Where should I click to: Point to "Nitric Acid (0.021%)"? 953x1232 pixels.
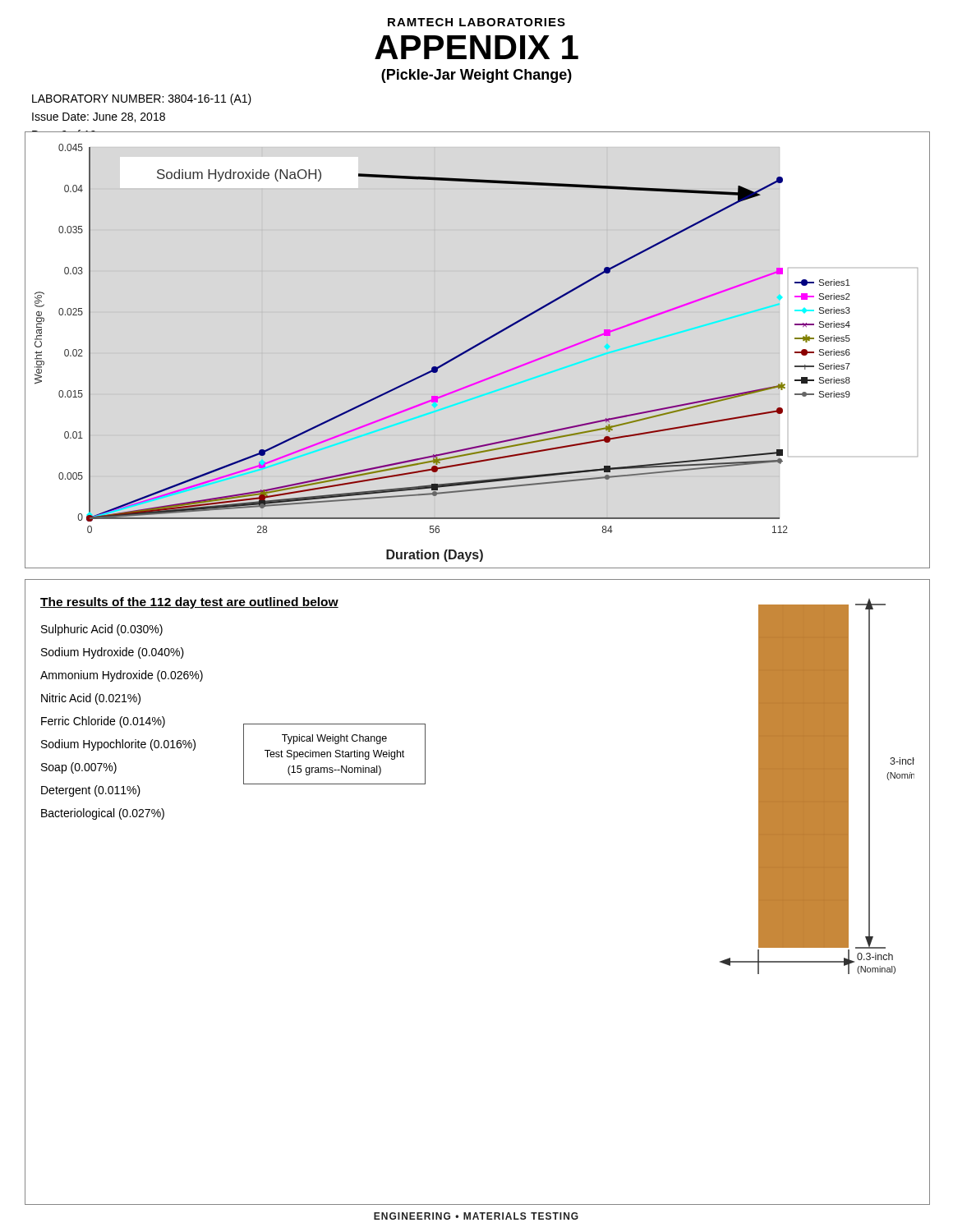(x=91, y=698)
